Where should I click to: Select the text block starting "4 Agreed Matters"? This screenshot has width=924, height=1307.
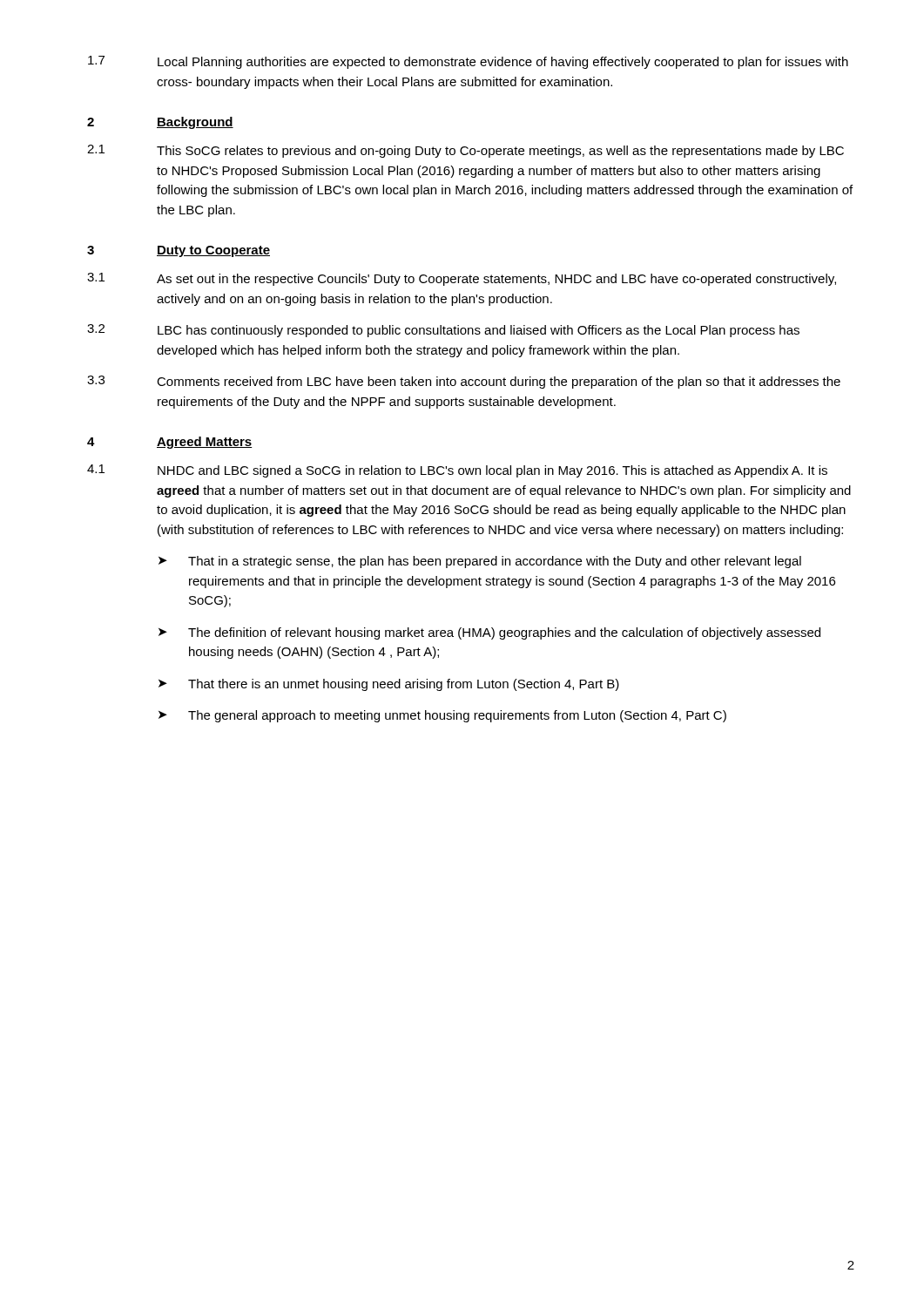170,441
